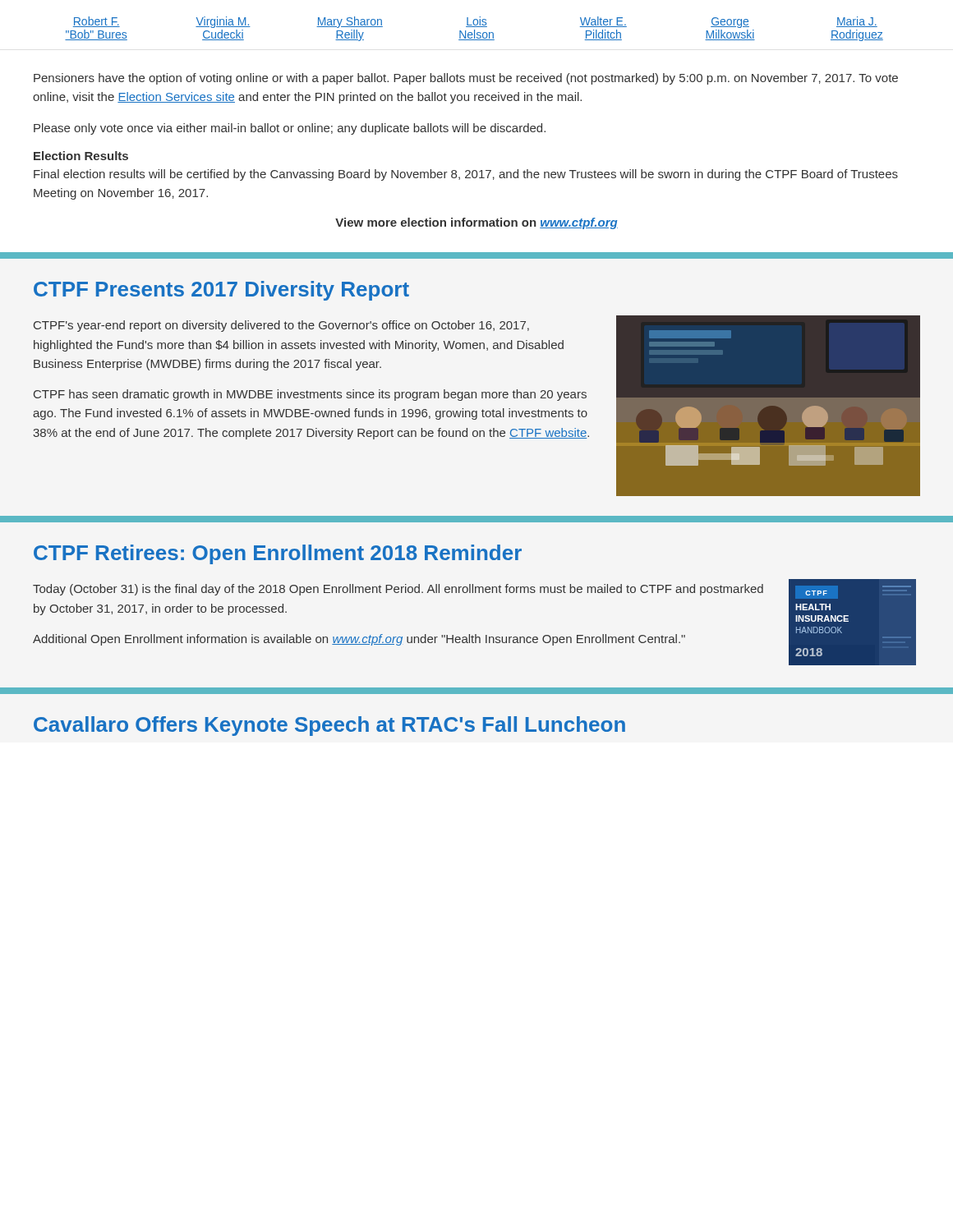This screenshot has width=953, height=1232.
Task: Locate the text "CTPF Presents 2017 Diversity Report"
Action: click(221, 289)
